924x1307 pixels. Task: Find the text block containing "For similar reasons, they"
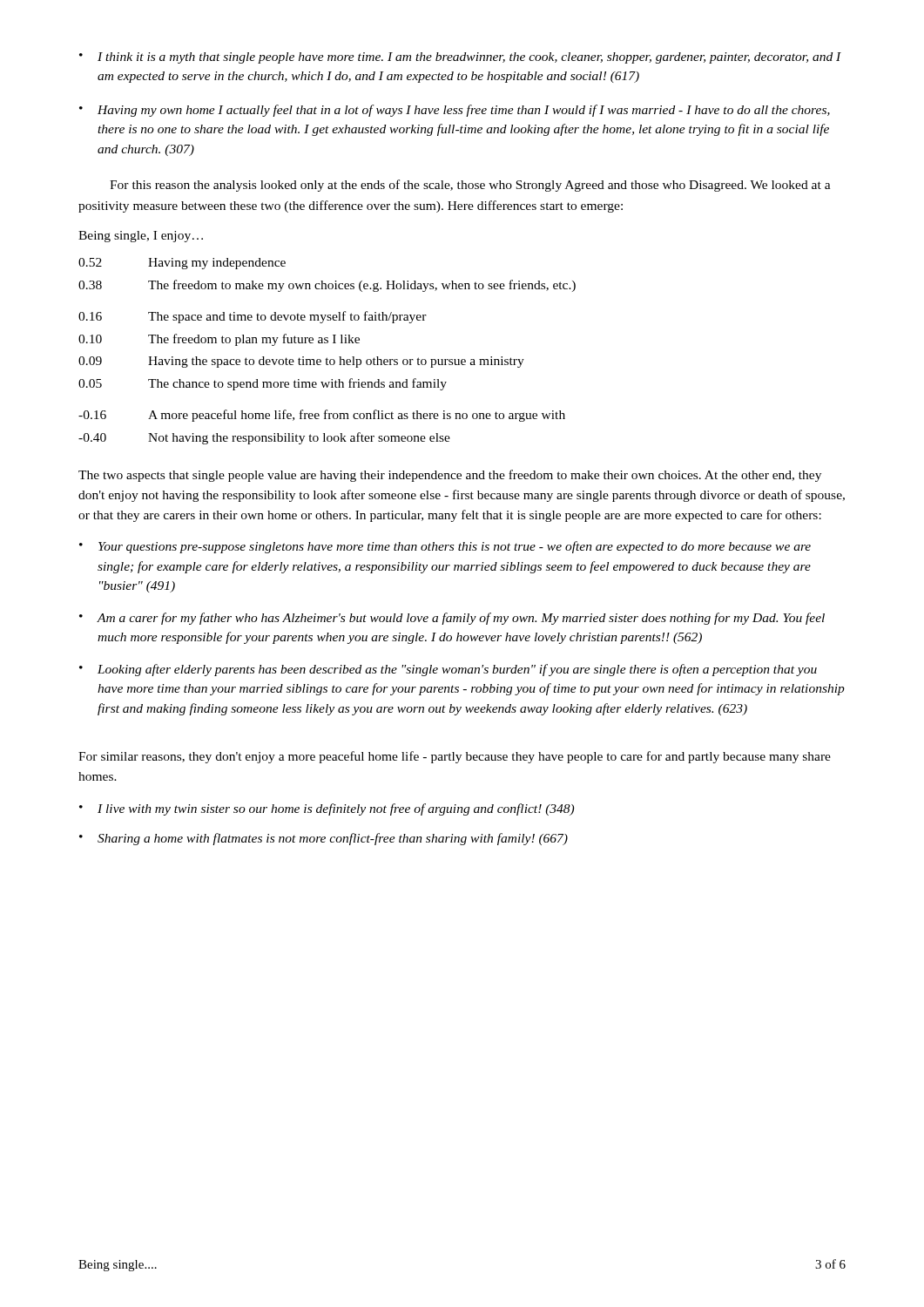coord(455,766)
